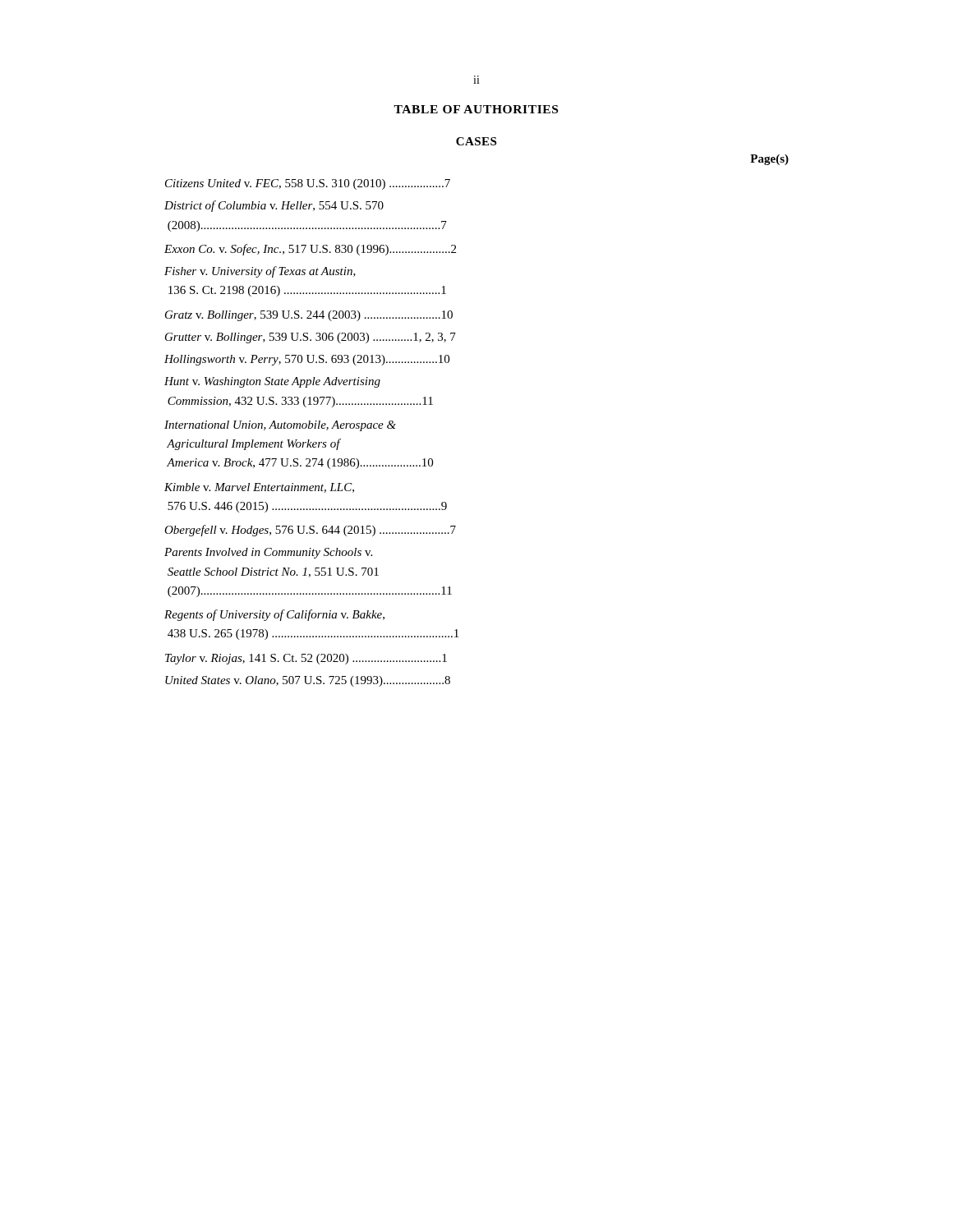Find the table that mentions "Grutter v. Bollinger"
This screenshot has width=953, height=1232.
click(476, 434)
